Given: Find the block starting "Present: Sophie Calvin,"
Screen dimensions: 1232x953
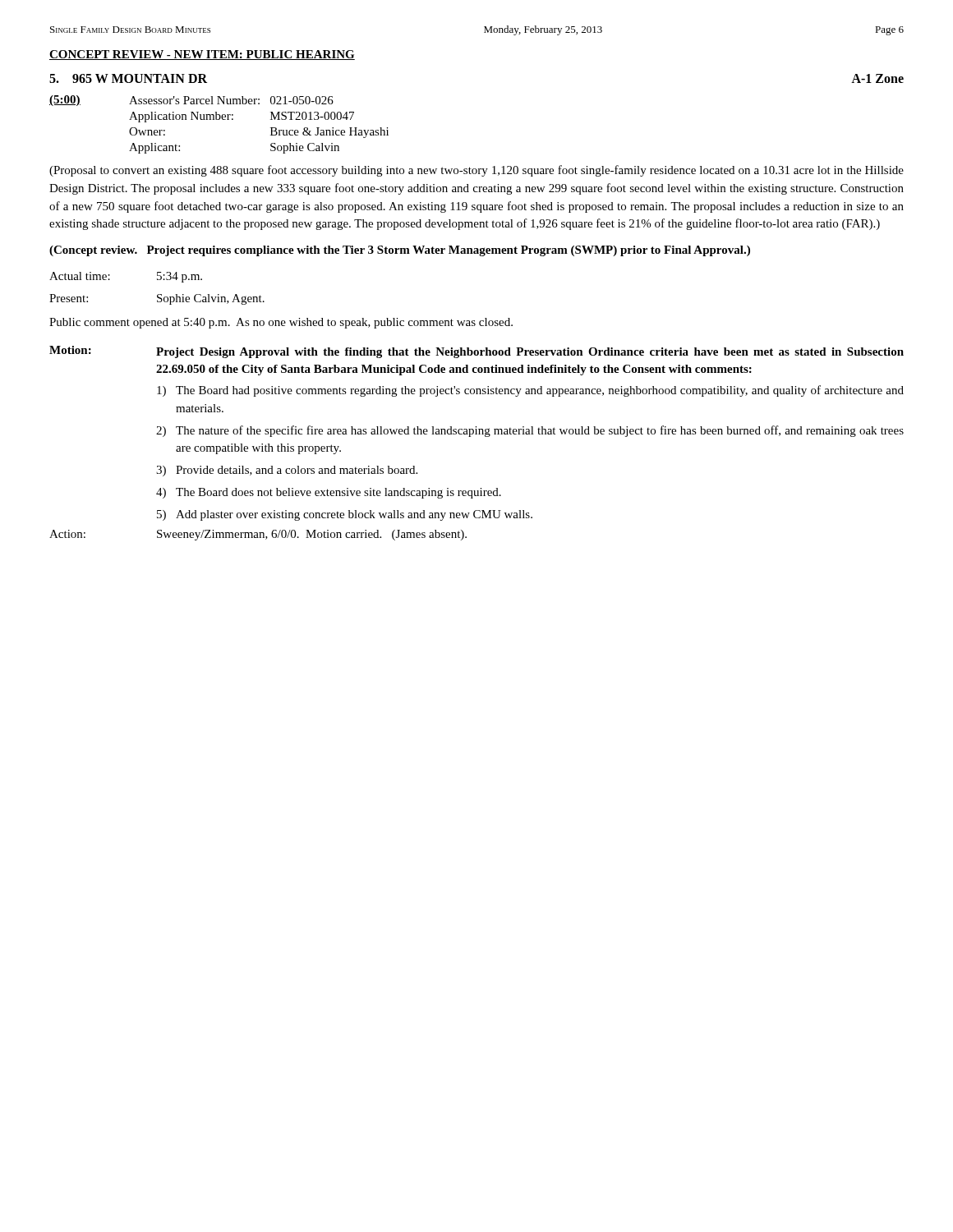Looking at the screenshot, I should (x=157, y=298).
